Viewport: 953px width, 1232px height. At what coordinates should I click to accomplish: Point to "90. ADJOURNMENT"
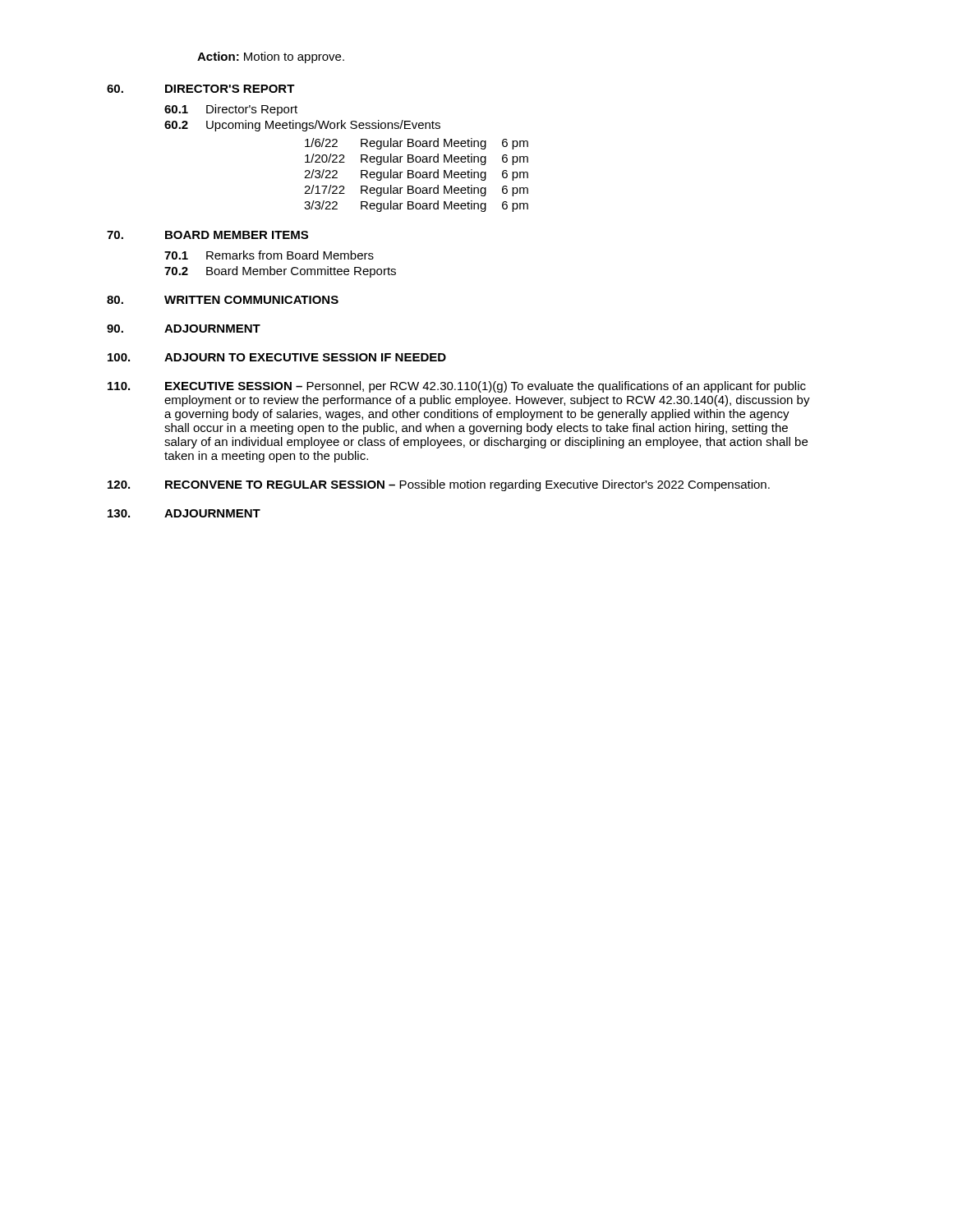184,328
